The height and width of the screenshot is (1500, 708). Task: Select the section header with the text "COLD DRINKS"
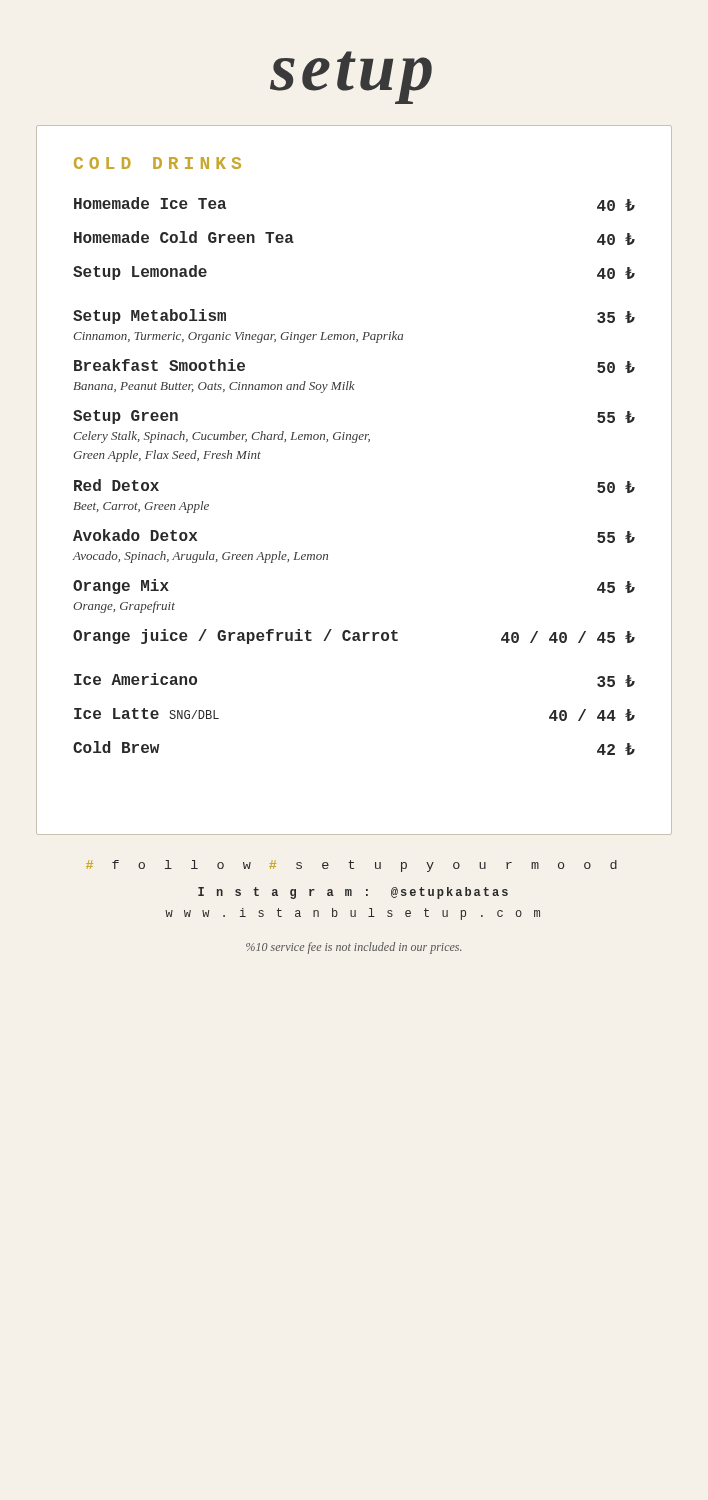coord(160,164)
